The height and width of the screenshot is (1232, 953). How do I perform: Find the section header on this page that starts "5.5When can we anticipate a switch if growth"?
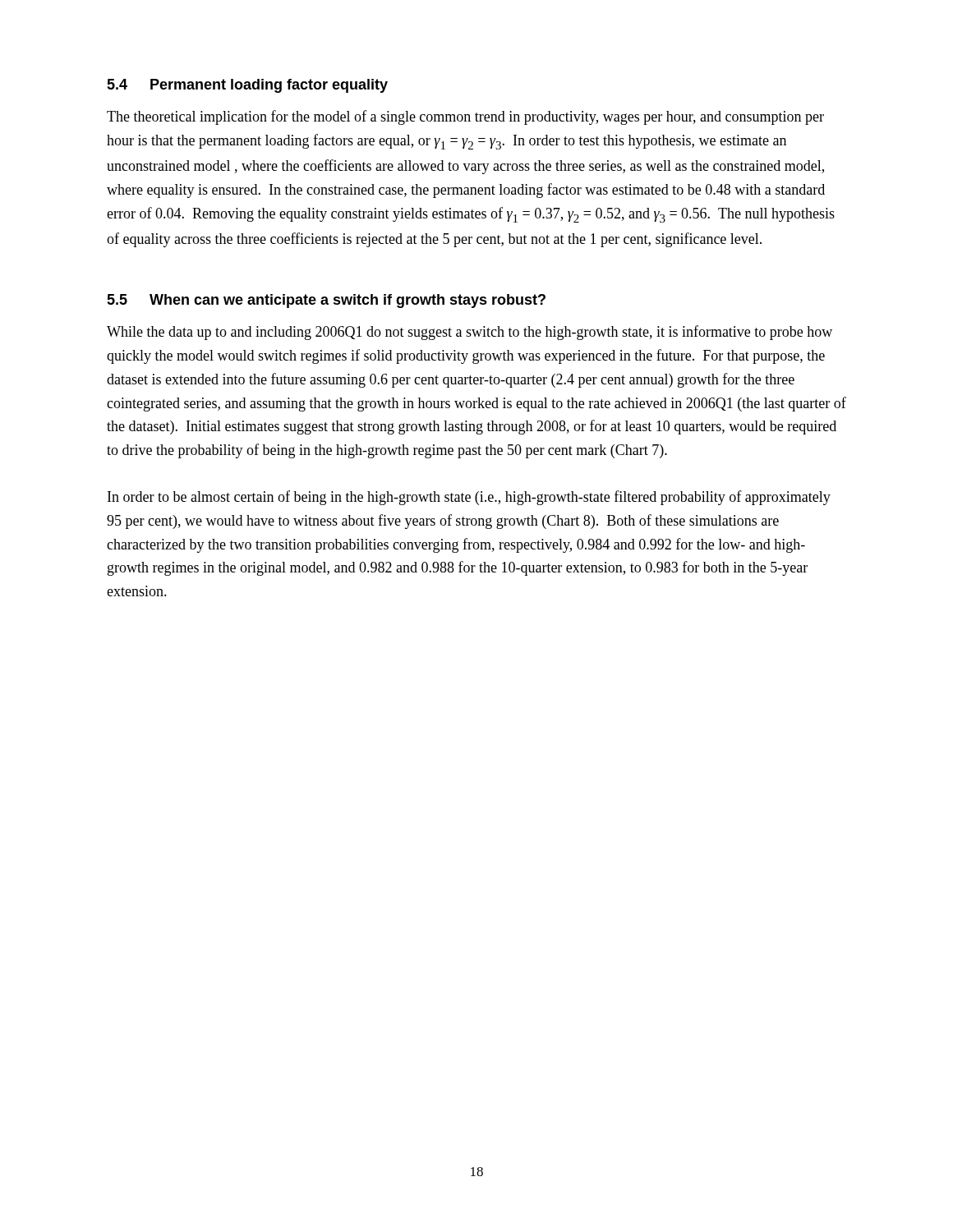327,301
